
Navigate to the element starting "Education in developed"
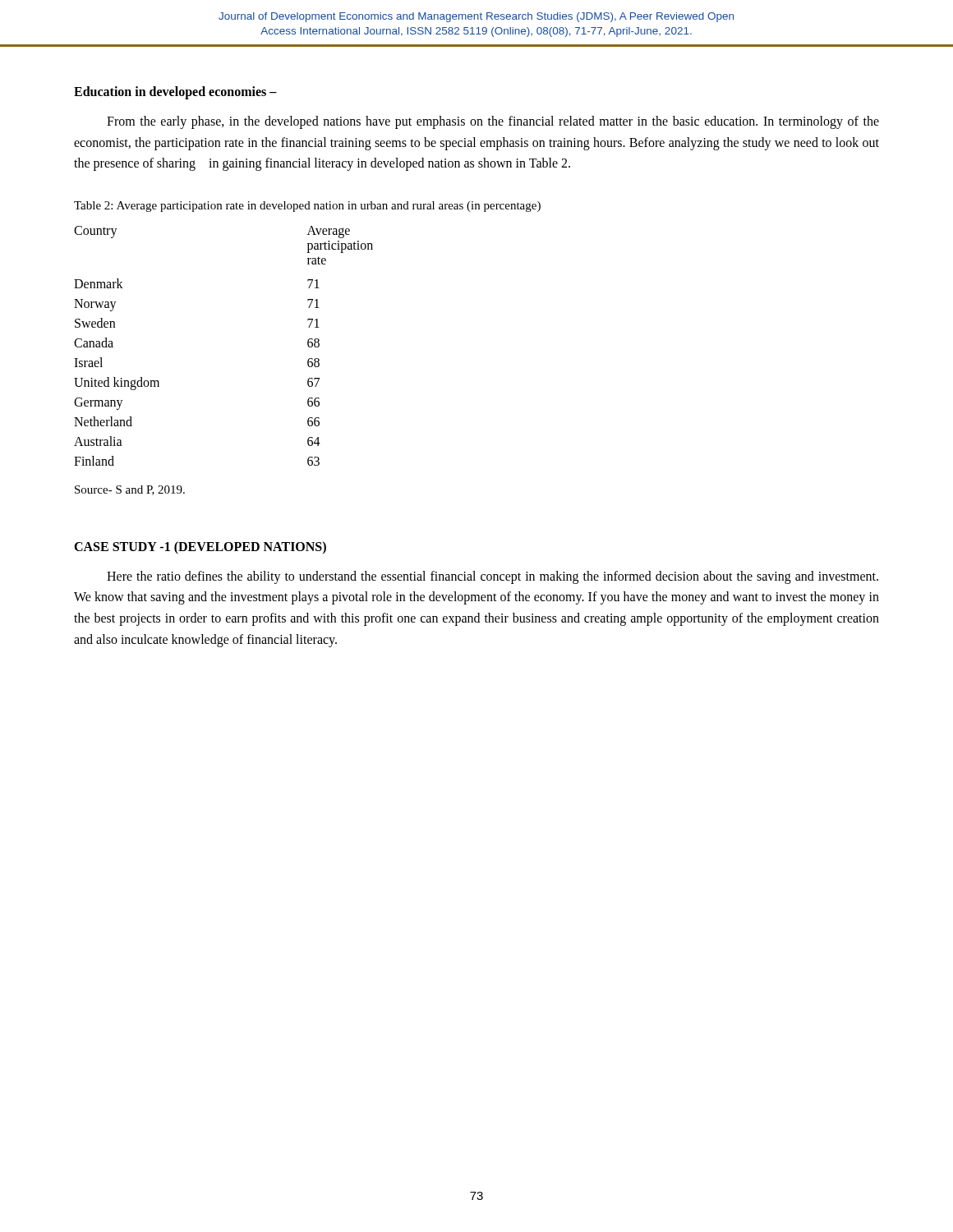click(175, 92)
